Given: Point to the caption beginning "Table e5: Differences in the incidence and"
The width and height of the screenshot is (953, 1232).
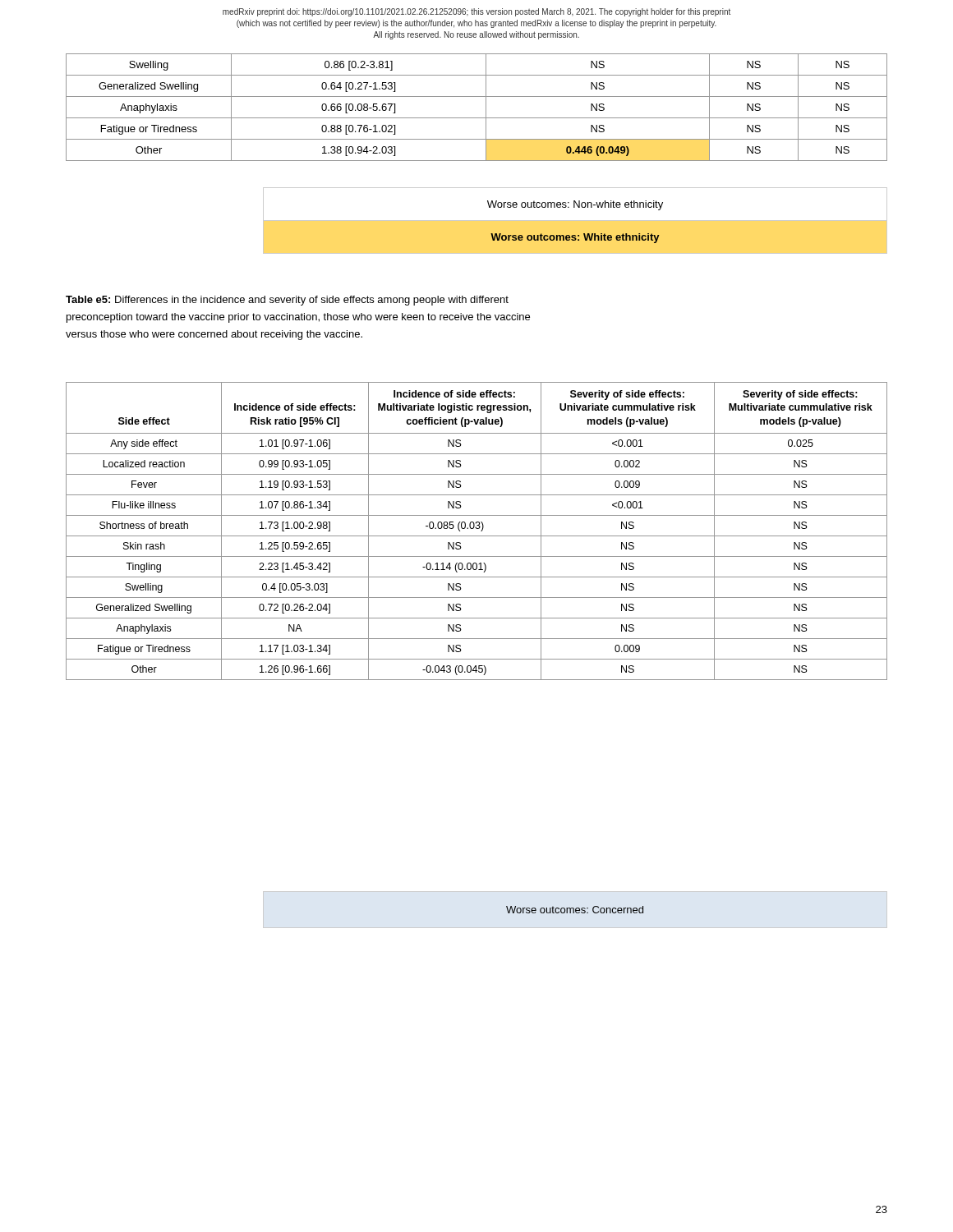Looking at the screenshot, I should coord(298,316).
